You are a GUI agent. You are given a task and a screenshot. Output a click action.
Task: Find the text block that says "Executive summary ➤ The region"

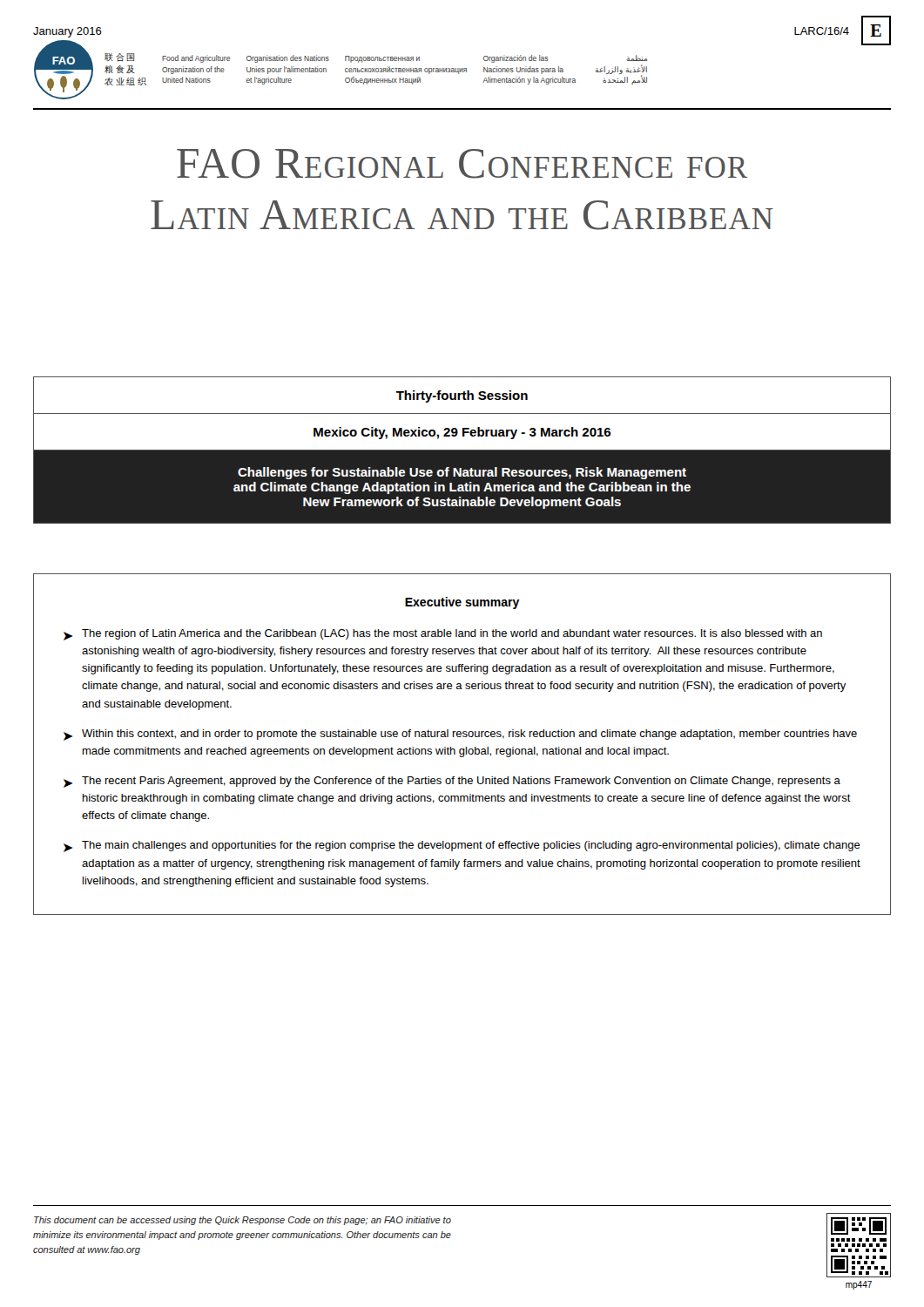coord(462,742)
